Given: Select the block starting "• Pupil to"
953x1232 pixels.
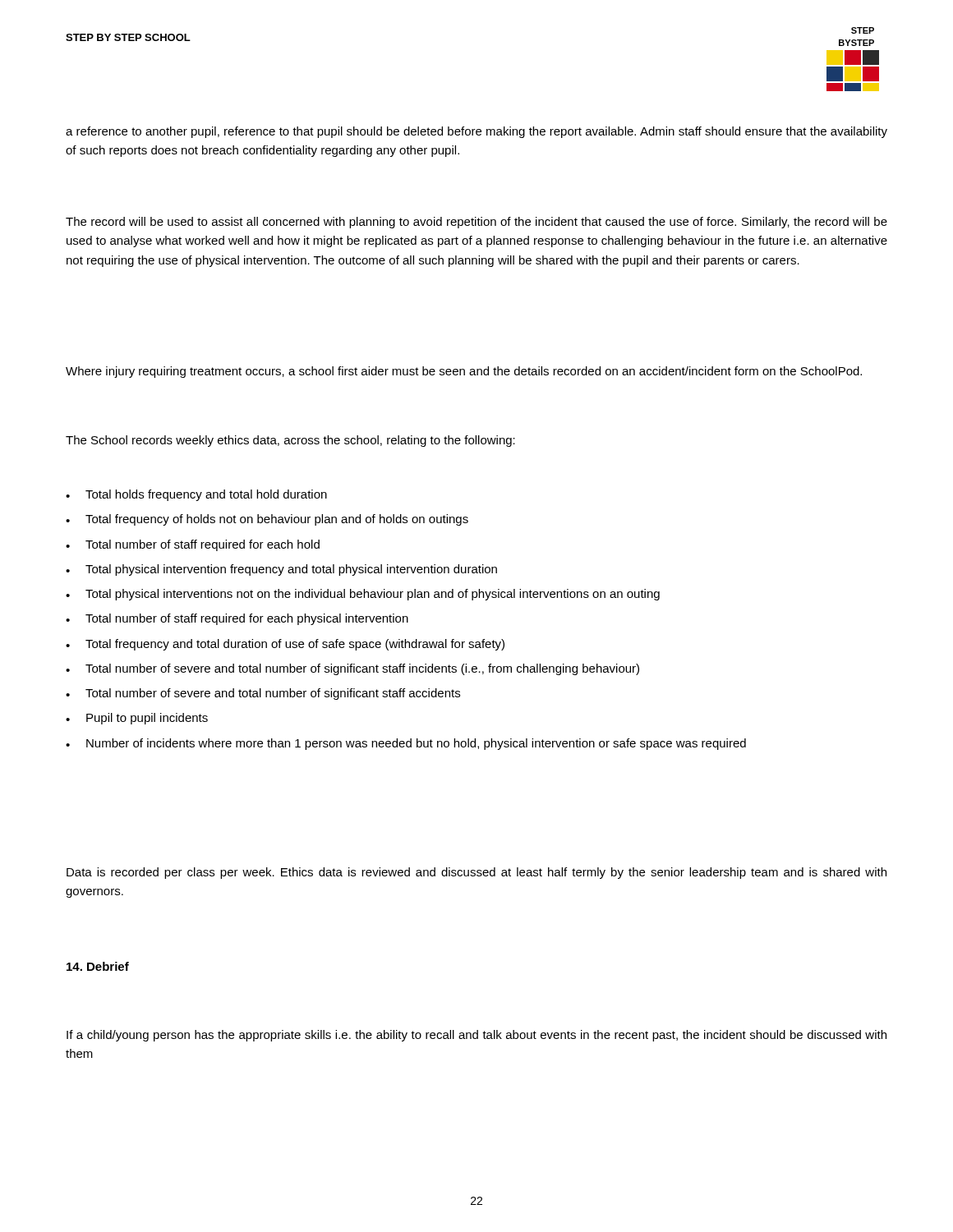Looking at the screenshot, I should tap(137, 719).
